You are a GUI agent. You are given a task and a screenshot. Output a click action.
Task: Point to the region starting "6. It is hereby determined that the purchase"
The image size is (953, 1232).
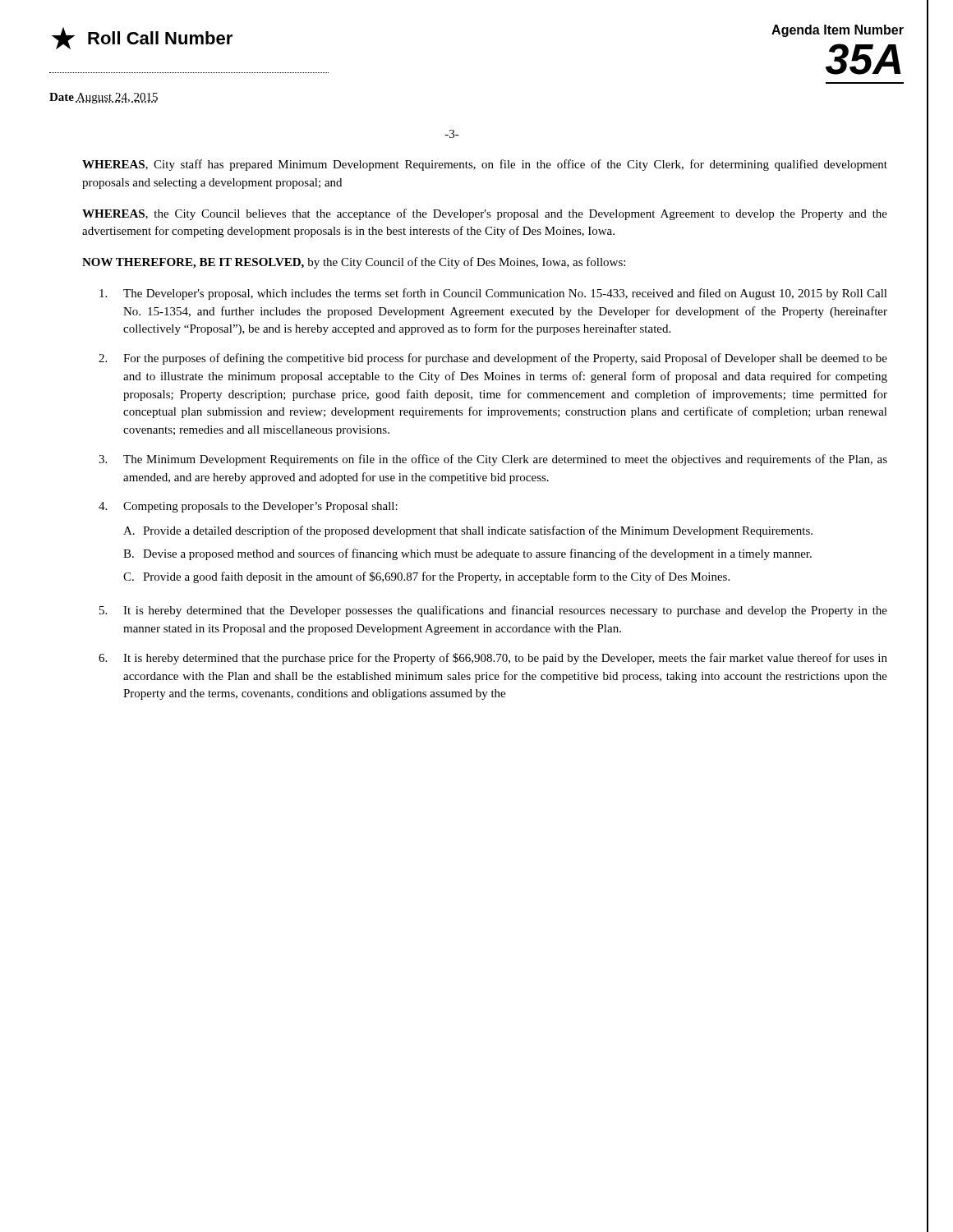click(493, 676)
